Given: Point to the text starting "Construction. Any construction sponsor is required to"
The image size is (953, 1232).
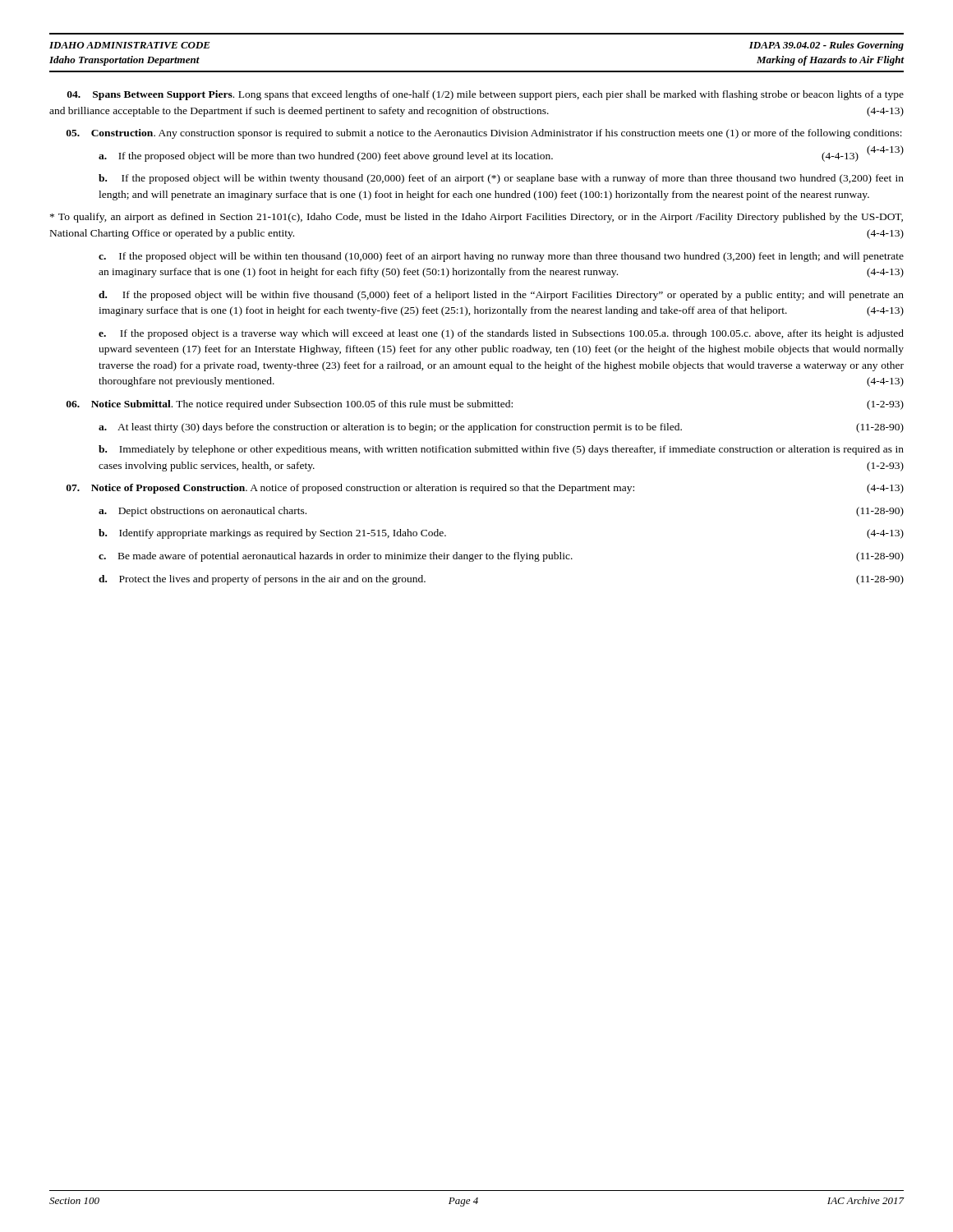Looking at the screenshot, I should 476,134.
